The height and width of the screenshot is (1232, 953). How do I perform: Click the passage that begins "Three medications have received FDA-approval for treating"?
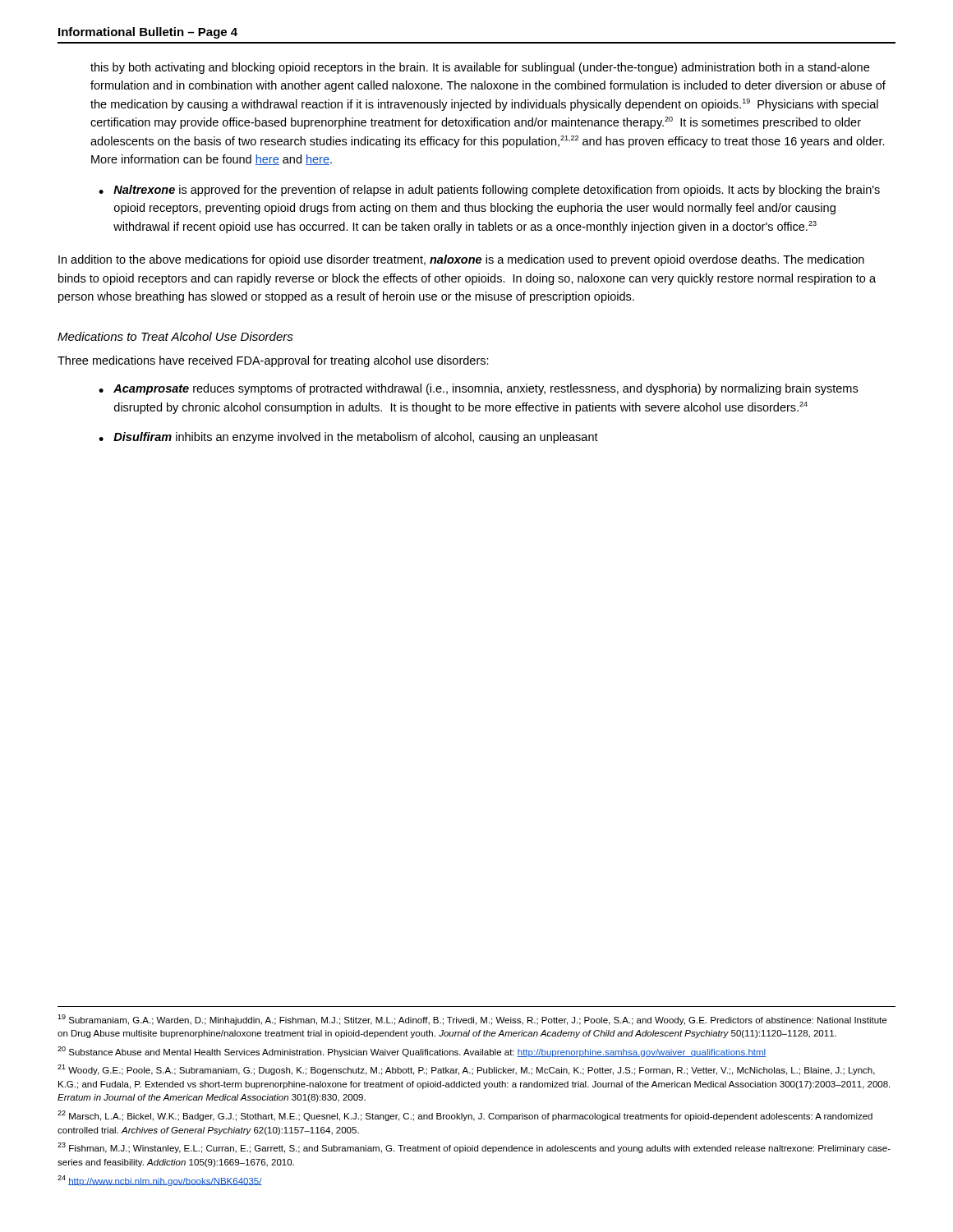click(x=273, y=360)
